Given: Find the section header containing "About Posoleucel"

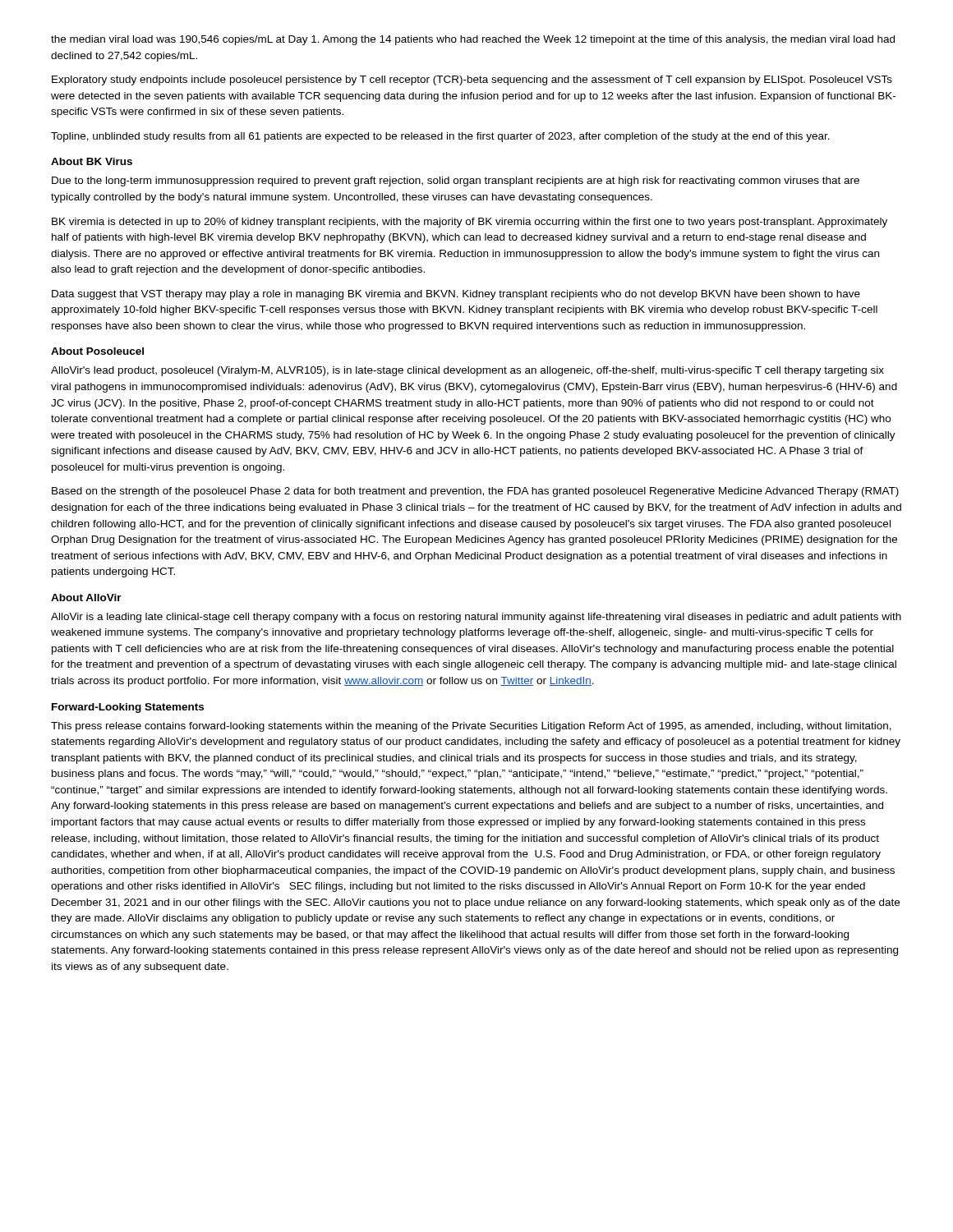Looking at the screenshot, I should coord(98,351).
